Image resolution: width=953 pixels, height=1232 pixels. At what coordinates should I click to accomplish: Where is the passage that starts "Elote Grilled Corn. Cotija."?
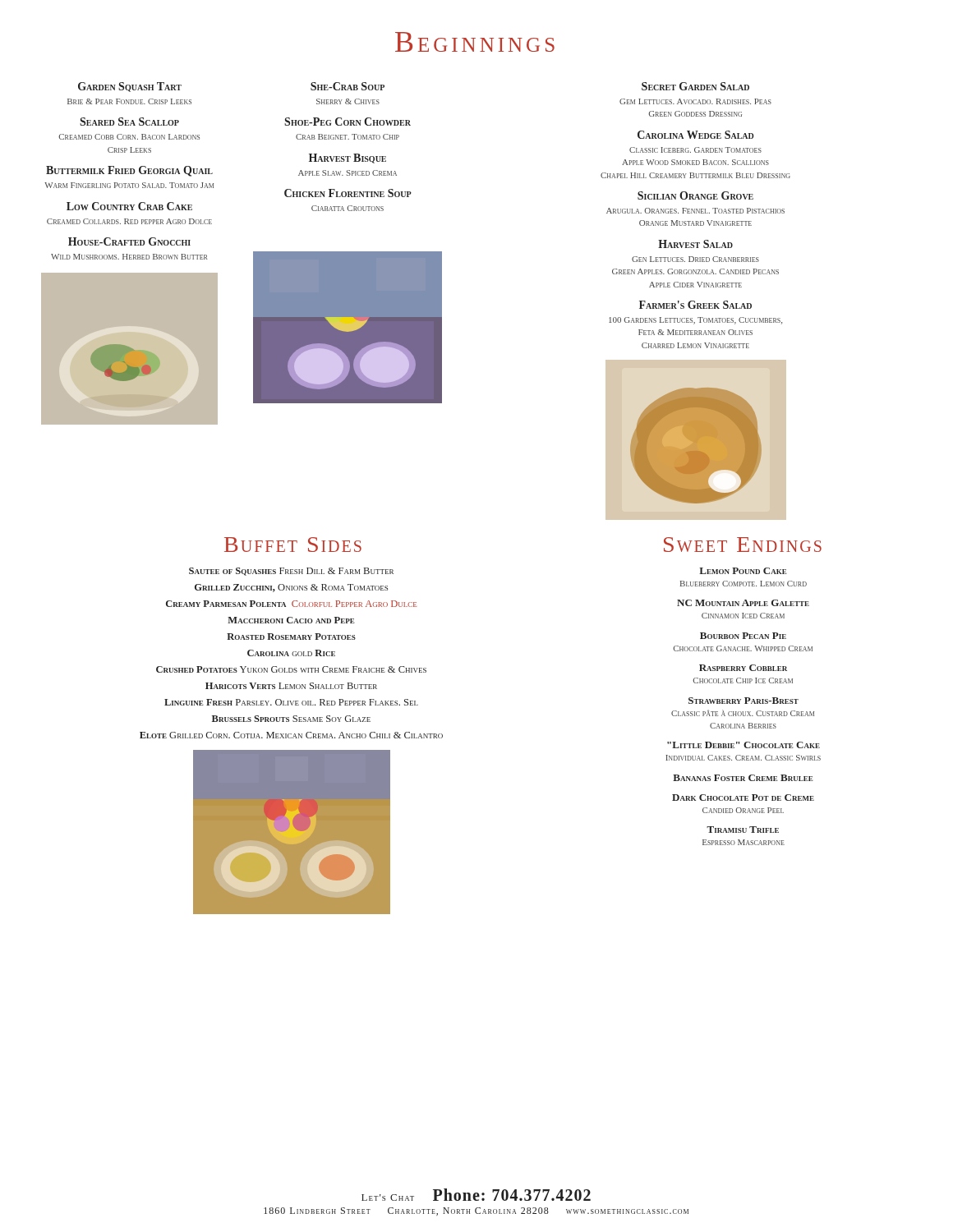(x=291, y=735)
